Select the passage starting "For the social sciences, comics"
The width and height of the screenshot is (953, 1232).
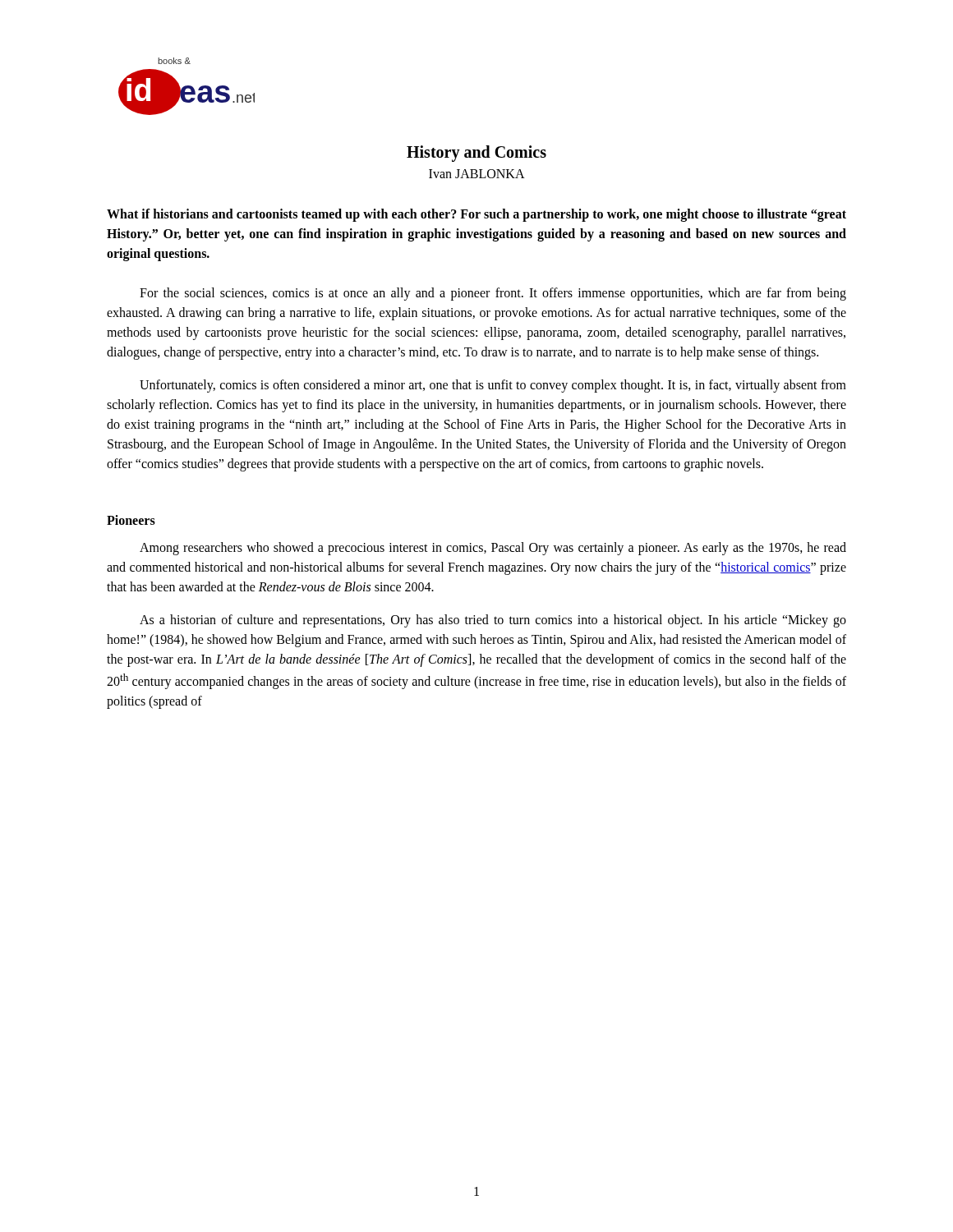point(476,322)
